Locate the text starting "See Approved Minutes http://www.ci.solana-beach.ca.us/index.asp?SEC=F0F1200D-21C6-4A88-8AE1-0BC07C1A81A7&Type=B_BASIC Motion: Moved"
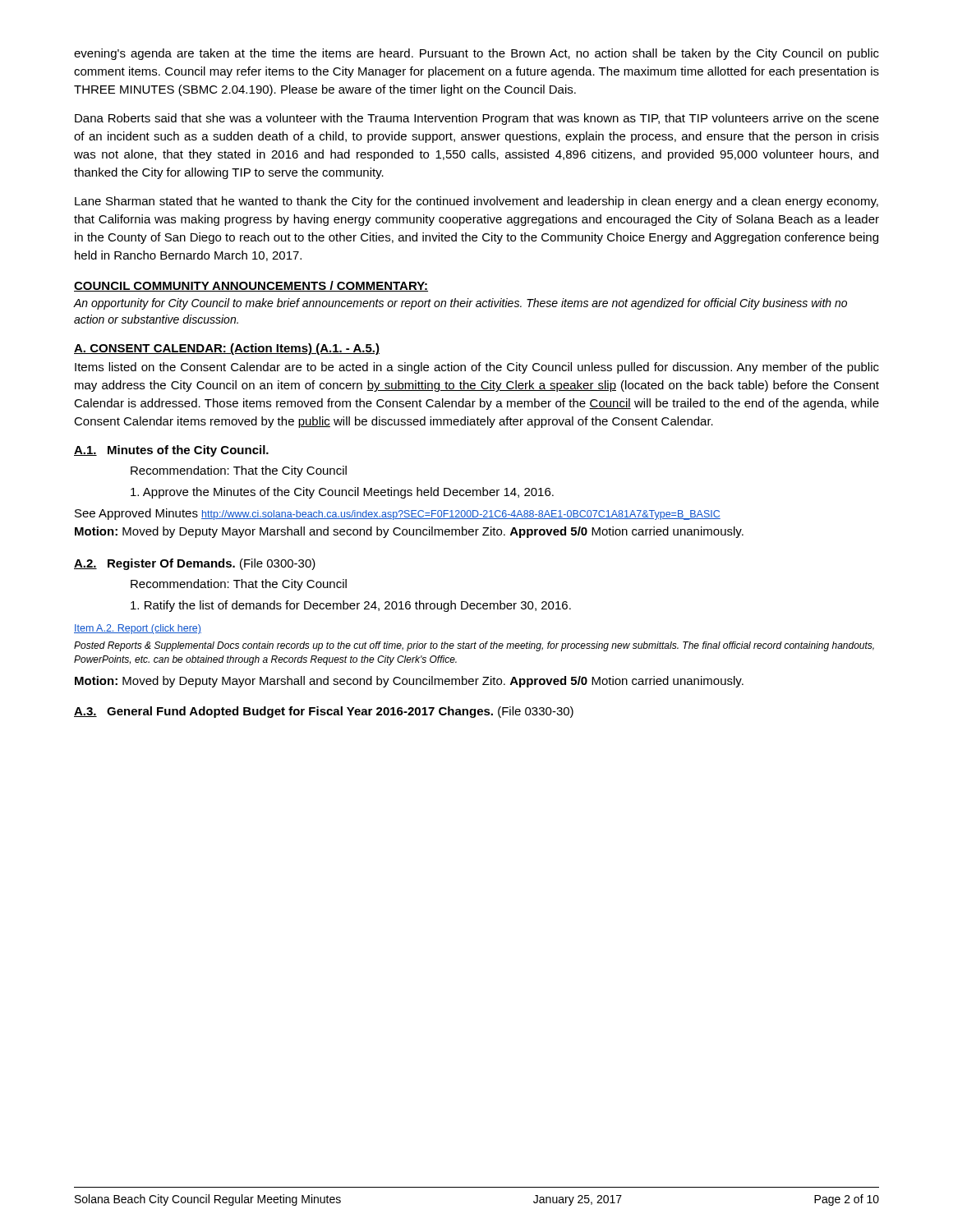953x1232 pixels. 409,522
